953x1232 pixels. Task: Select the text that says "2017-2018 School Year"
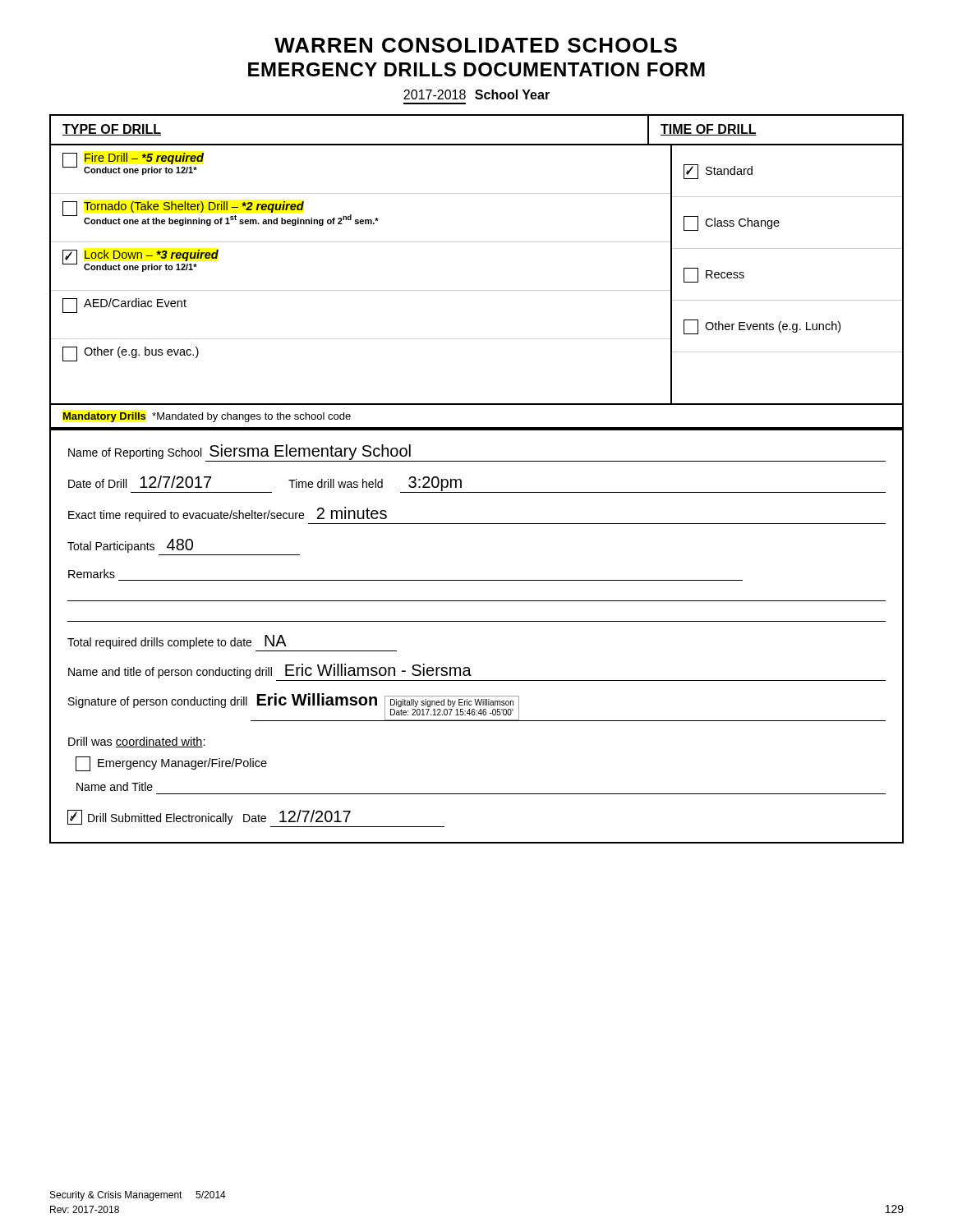[x=476, y=95]
